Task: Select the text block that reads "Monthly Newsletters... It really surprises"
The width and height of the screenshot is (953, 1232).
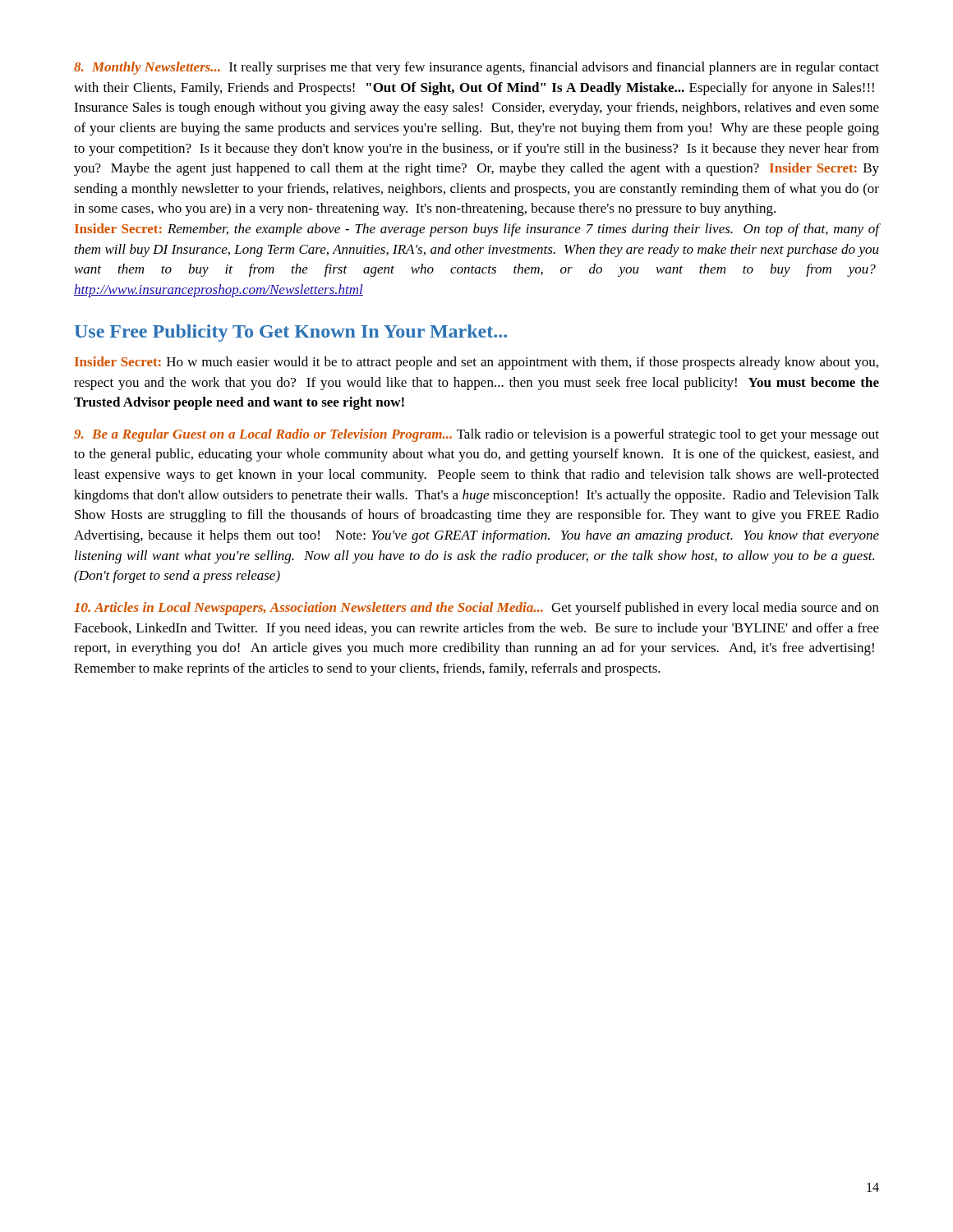Action: click(x=476, y=179)
